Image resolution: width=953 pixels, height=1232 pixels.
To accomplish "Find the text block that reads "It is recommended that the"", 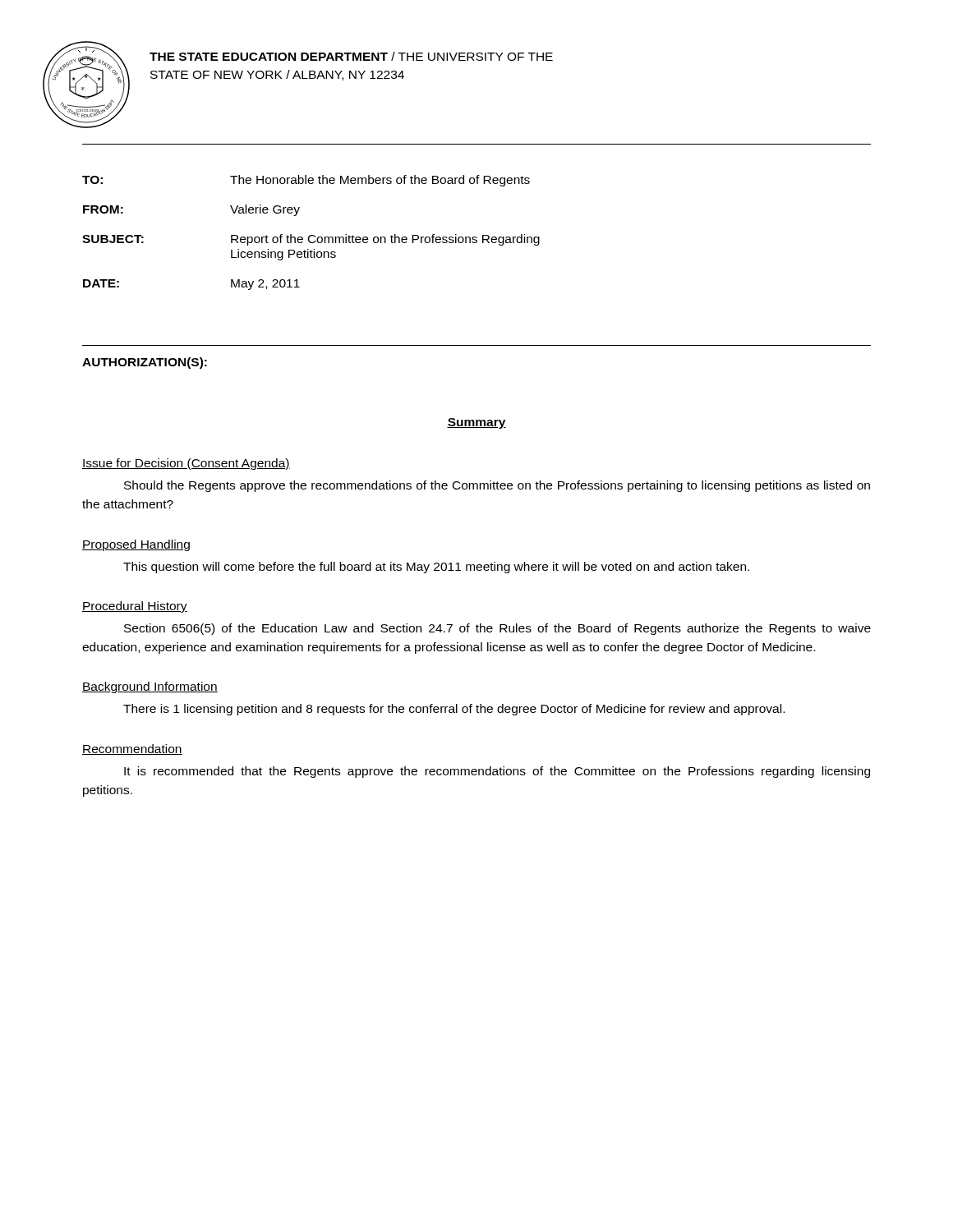I will pyautogui.click(x=476, y=780).
